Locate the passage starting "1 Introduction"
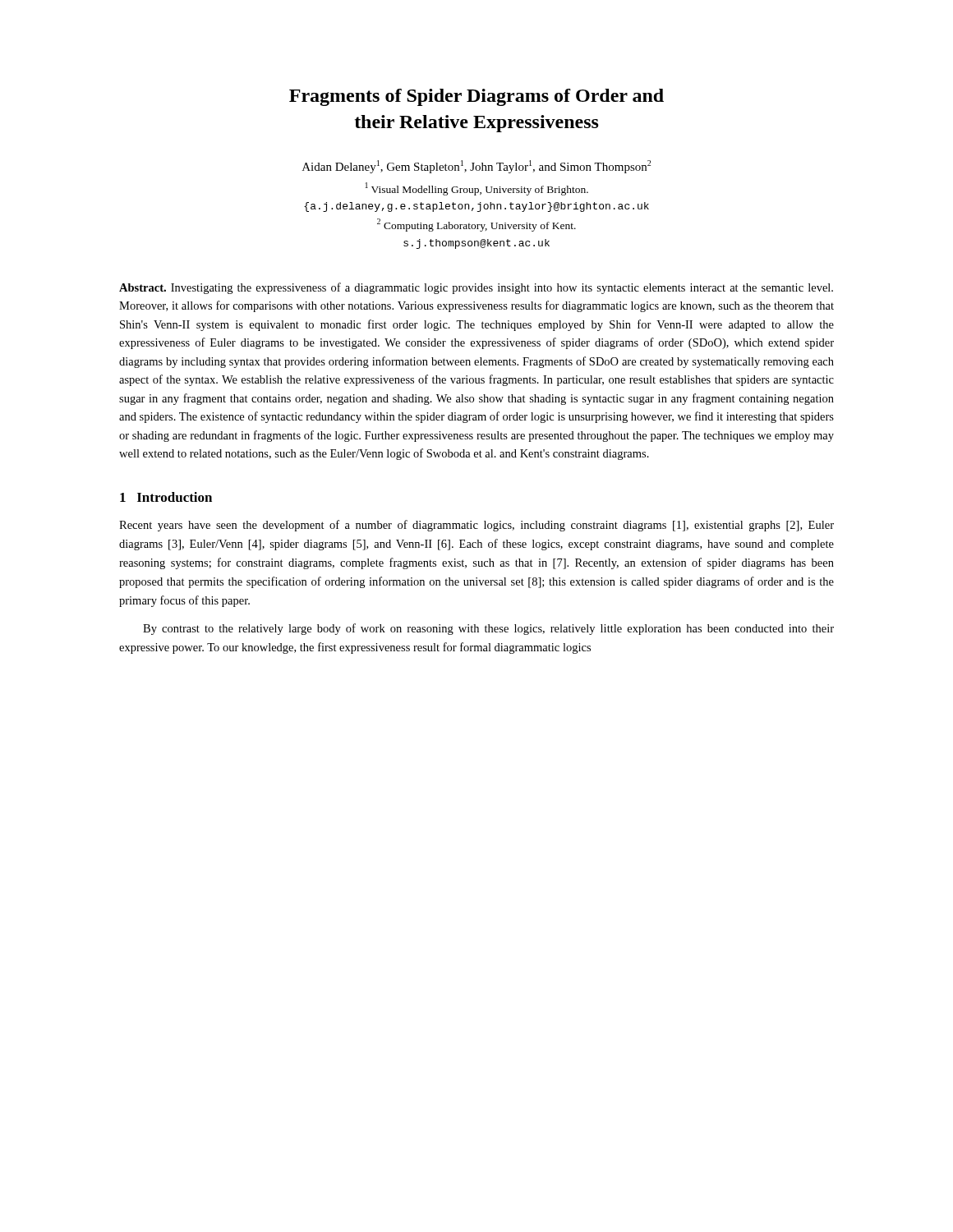Image resolution: width=953 pixels, height=1232 pixels. 166,497
